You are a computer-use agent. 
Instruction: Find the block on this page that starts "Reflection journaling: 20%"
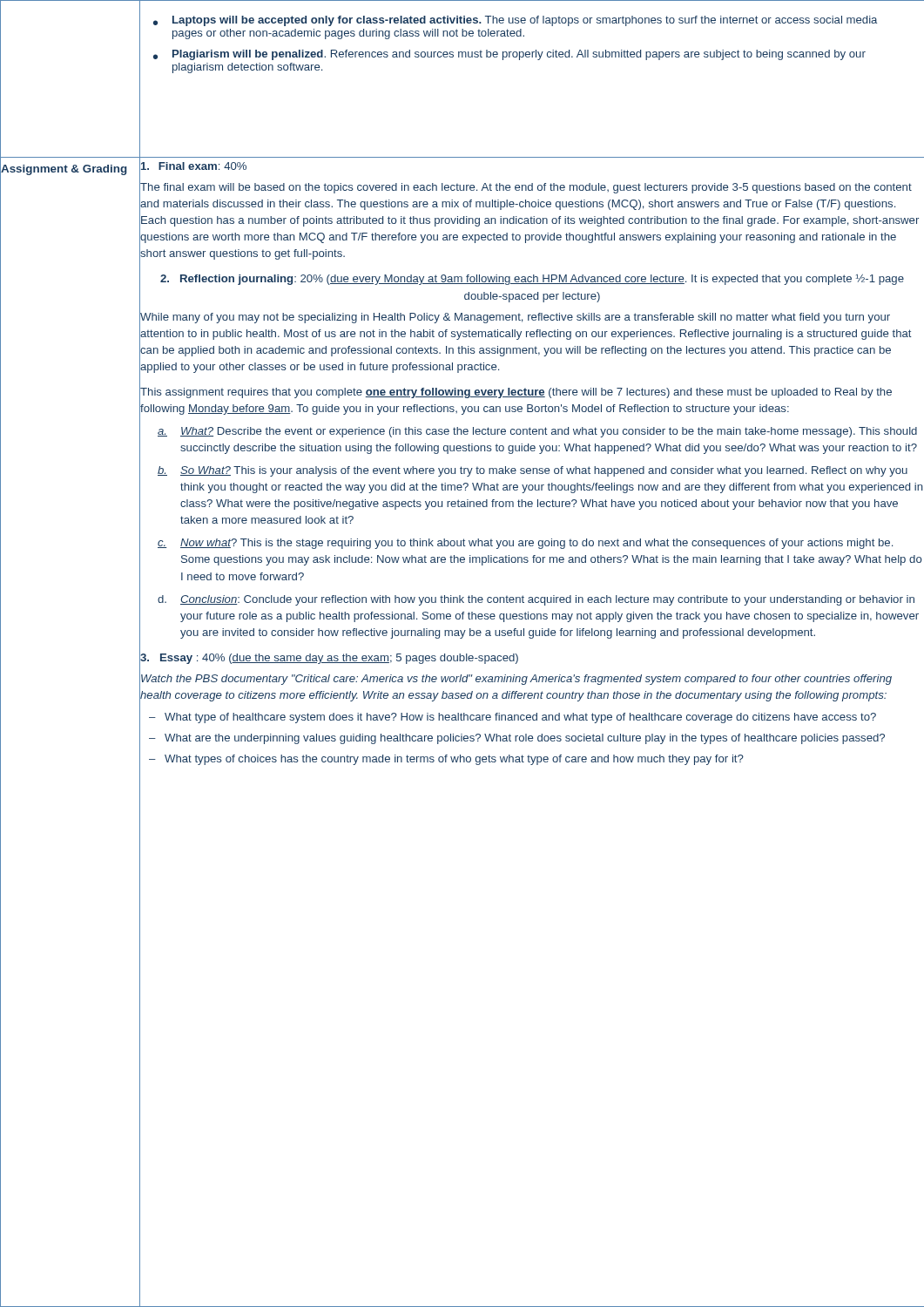pyautogui.click(x=532, y=323)
